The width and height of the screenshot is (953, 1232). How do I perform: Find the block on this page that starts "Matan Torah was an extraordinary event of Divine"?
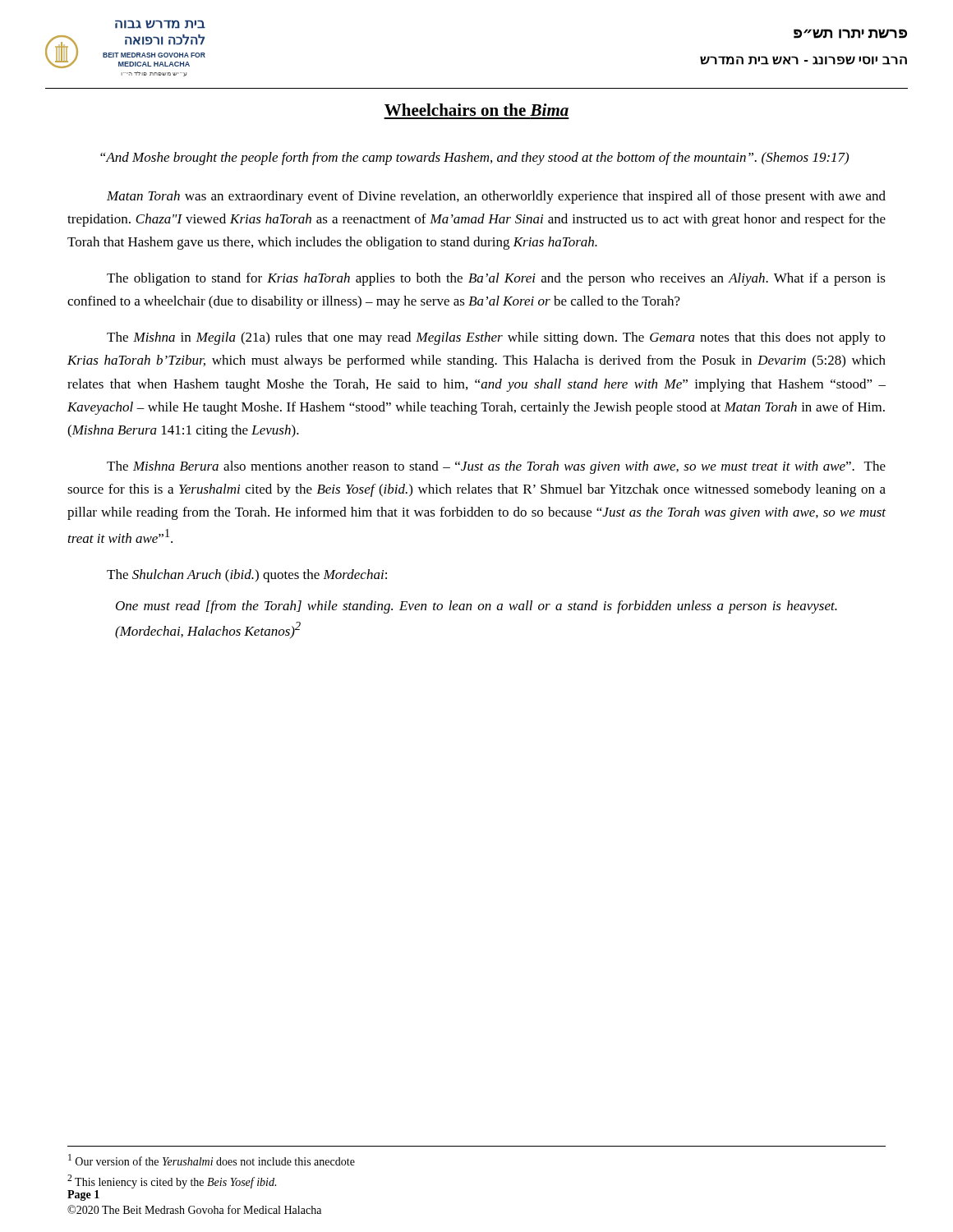coord(476,219)
